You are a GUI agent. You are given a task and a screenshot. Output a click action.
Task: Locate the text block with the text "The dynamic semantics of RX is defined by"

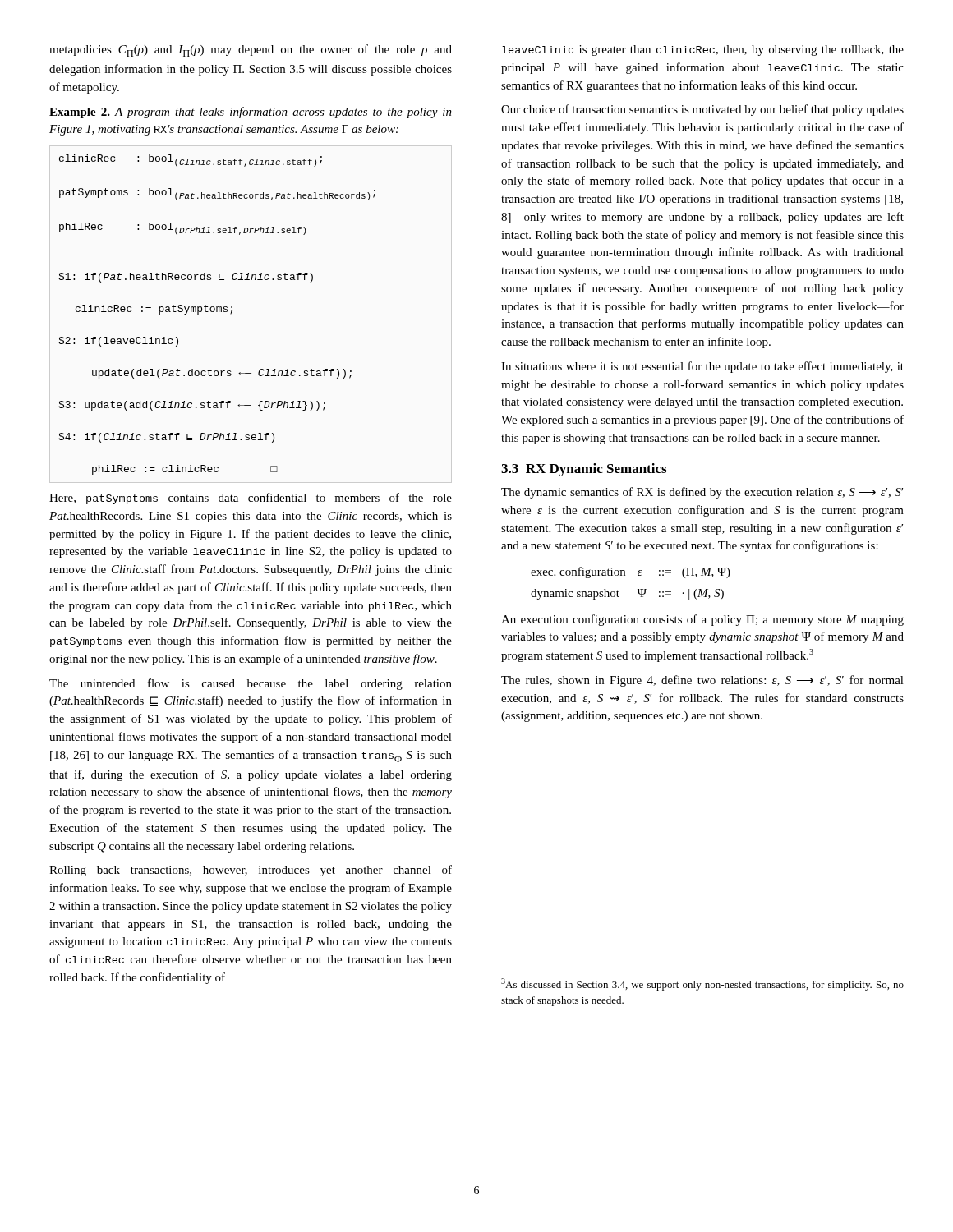[702, 520]
